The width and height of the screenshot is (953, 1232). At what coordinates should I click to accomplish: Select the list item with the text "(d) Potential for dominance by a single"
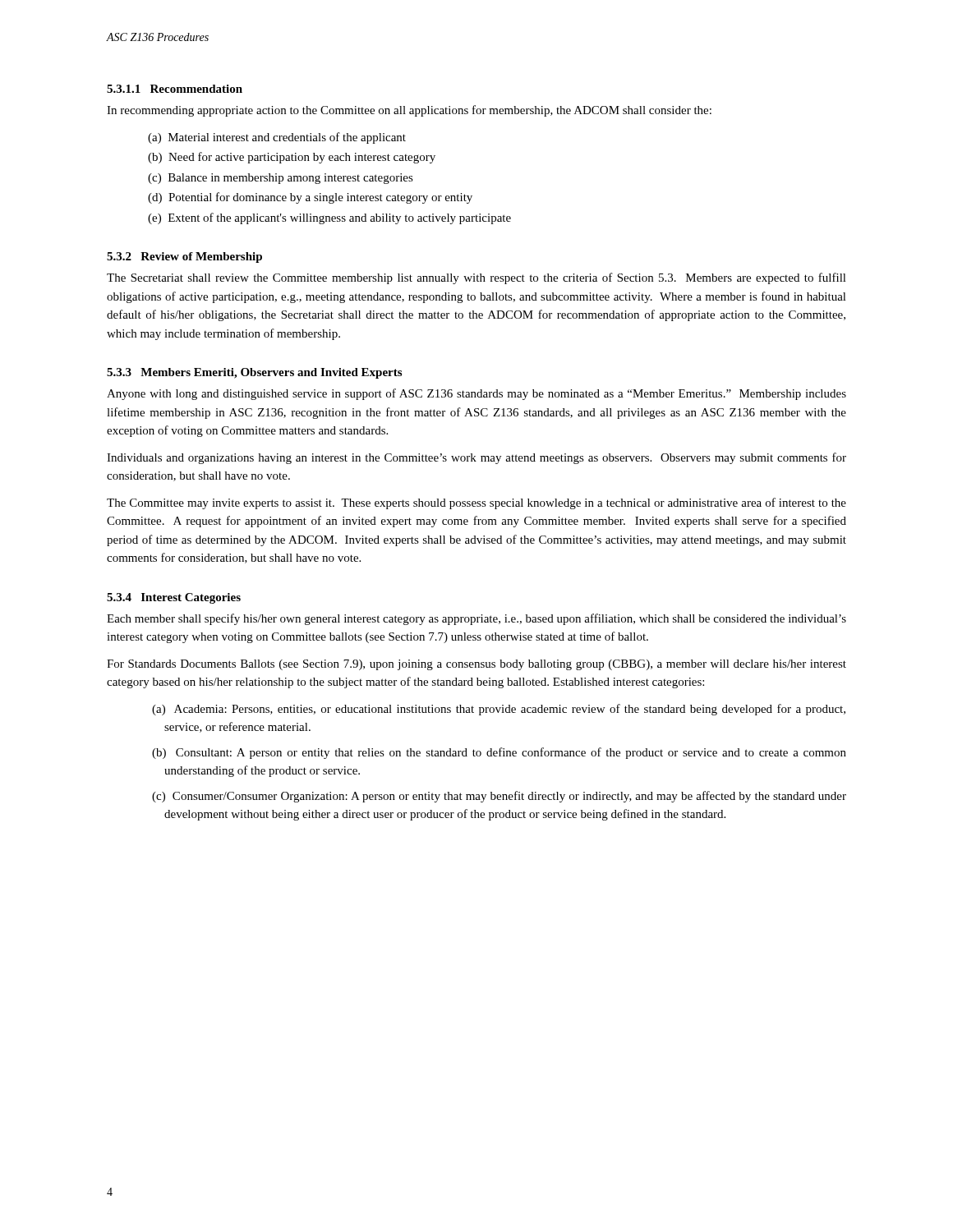pos(310,197)
